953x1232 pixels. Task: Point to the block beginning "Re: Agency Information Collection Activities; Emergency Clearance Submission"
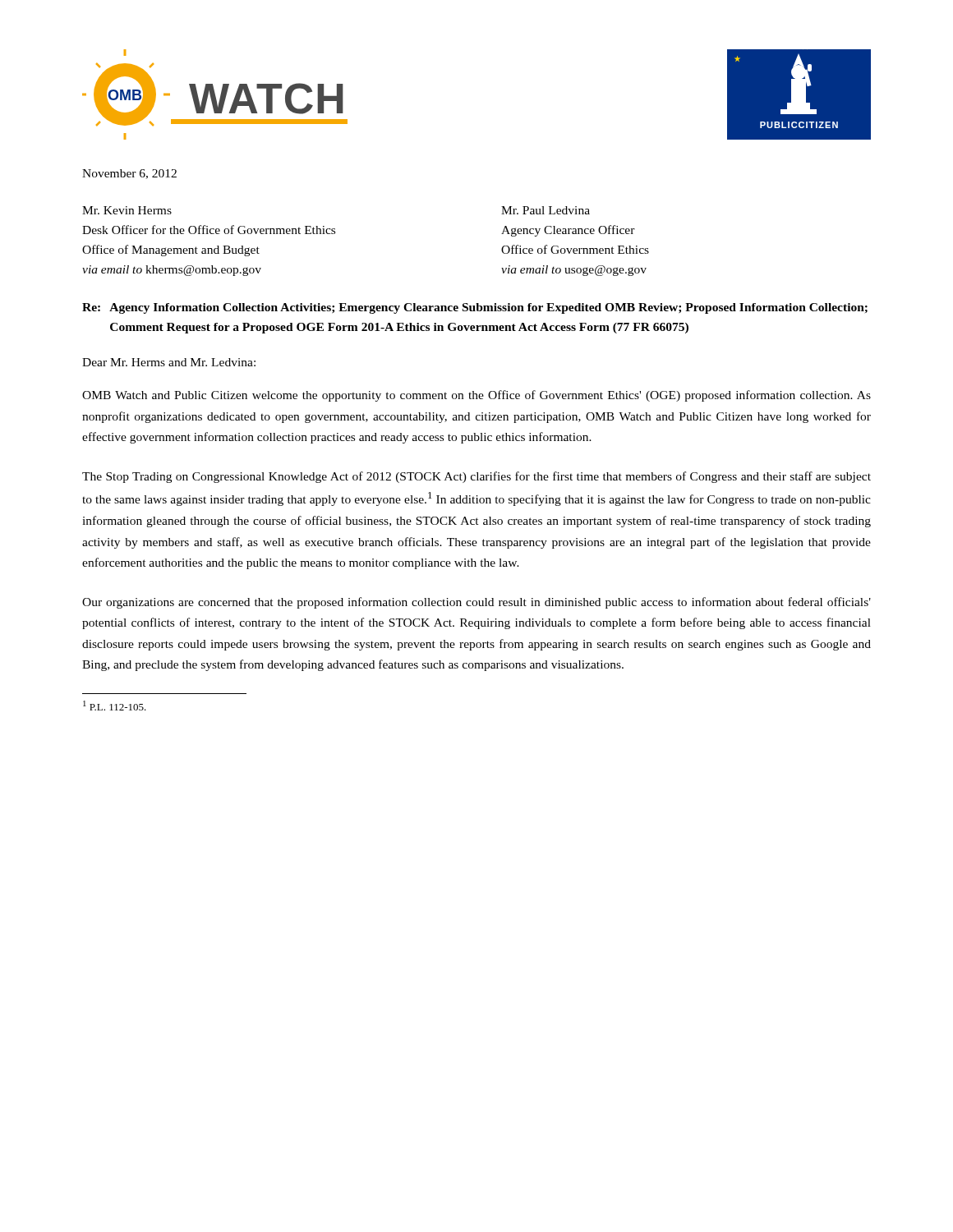tap(476, 317)
